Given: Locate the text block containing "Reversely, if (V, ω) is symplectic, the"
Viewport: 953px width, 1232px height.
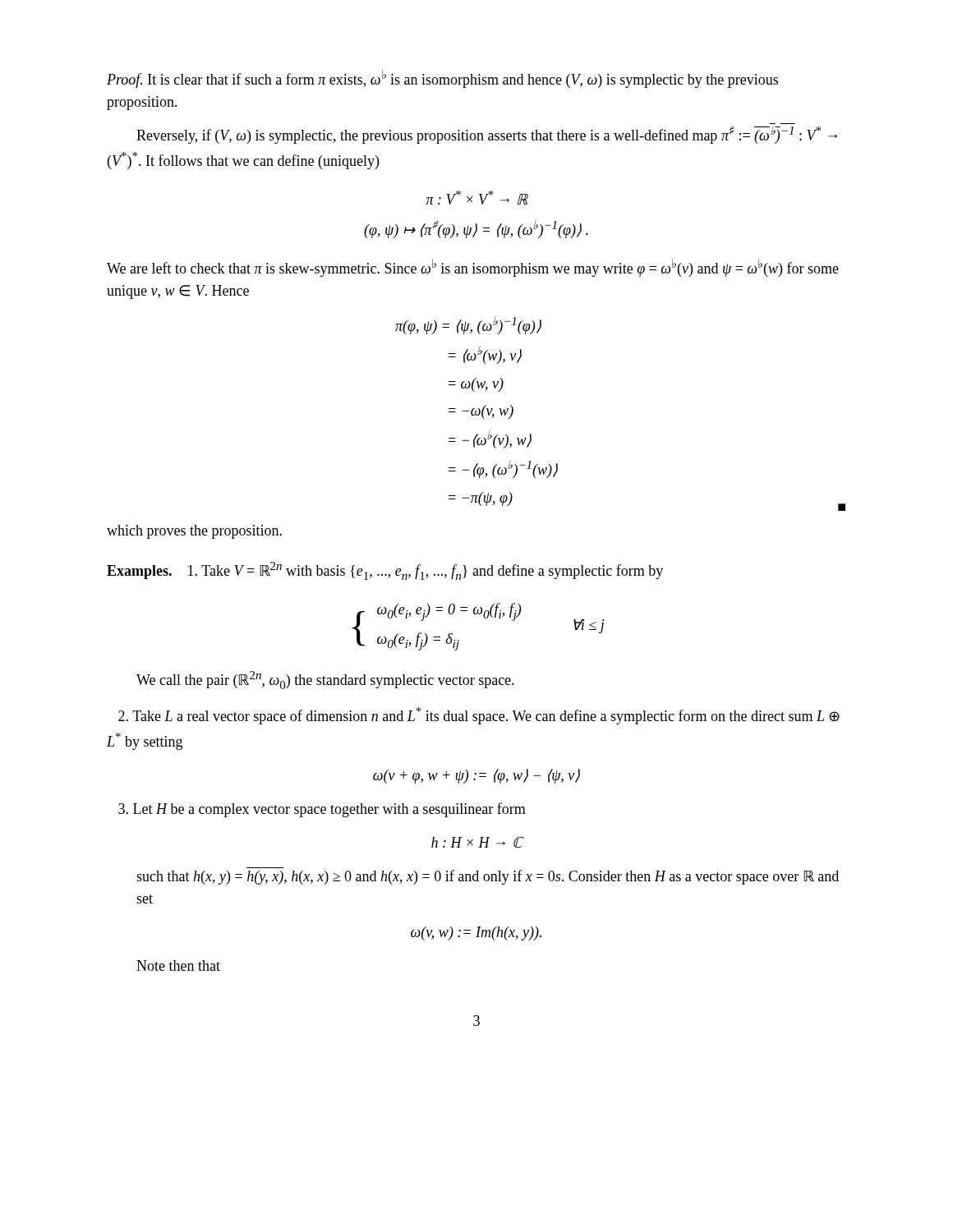Looking at the screenshot, I should 476,147.
